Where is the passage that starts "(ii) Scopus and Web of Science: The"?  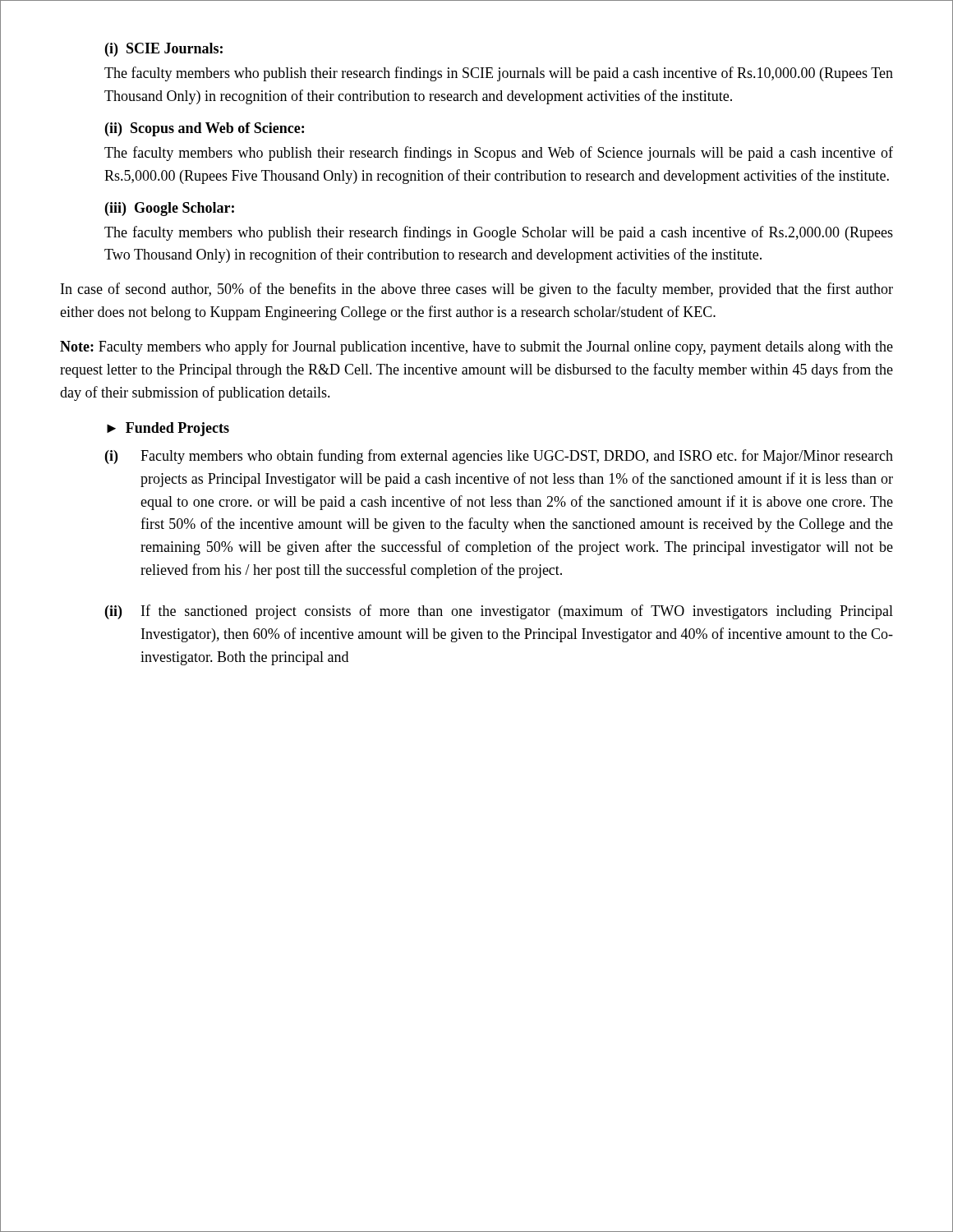click(x=499, y=154)
